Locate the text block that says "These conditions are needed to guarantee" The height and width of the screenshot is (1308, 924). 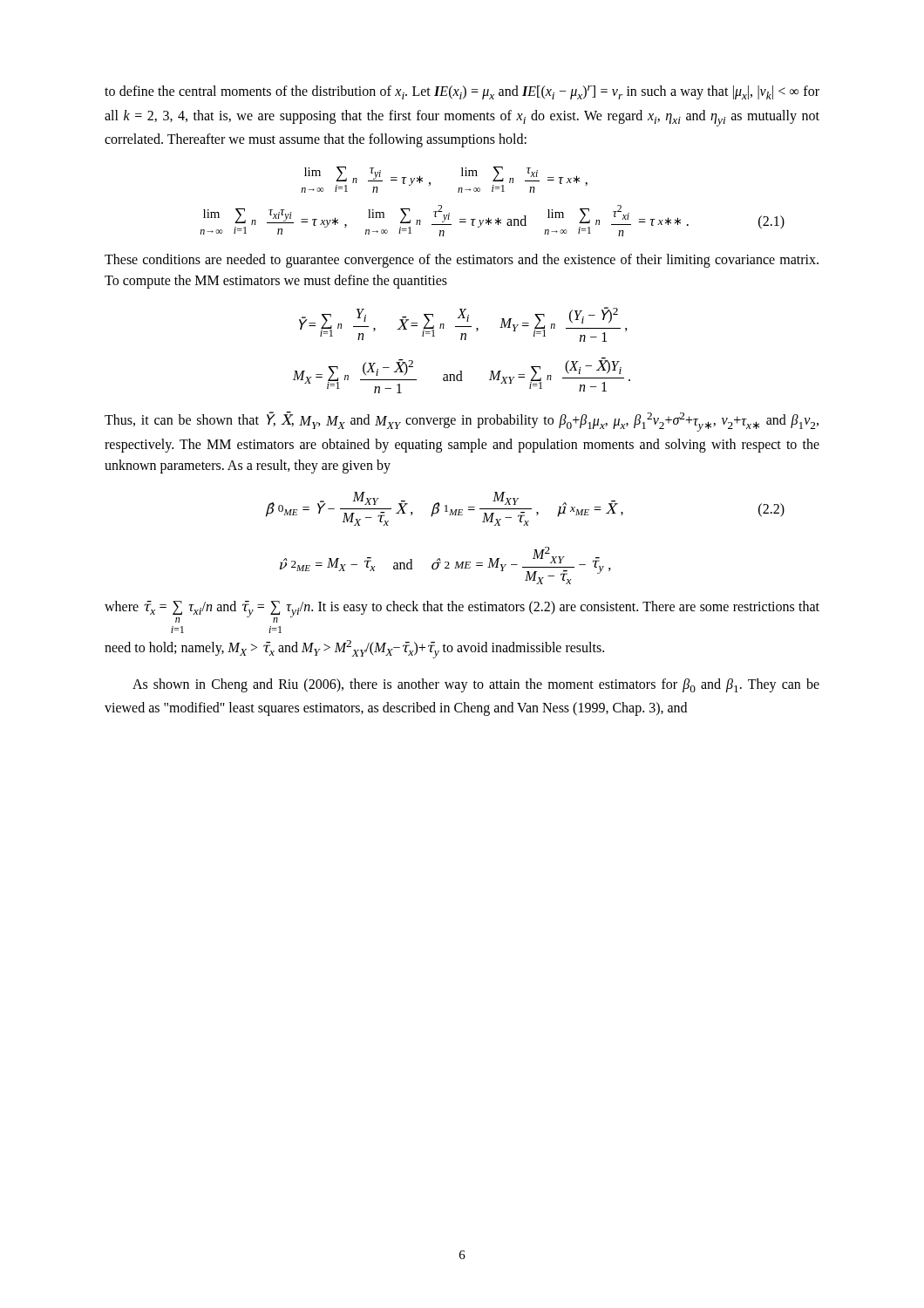[x=462, y=270]
